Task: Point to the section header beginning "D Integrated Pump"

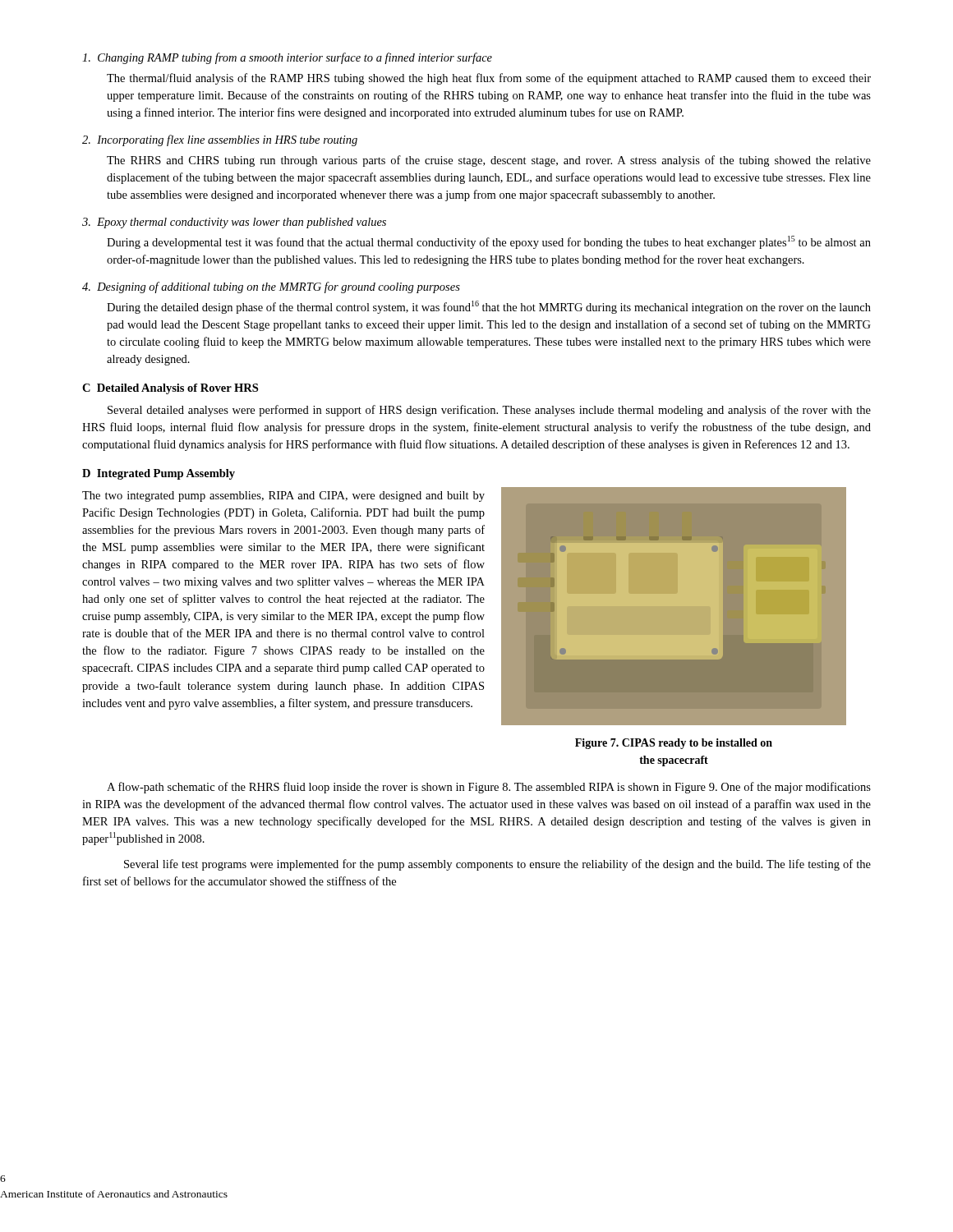Action: tap(159, 474)
